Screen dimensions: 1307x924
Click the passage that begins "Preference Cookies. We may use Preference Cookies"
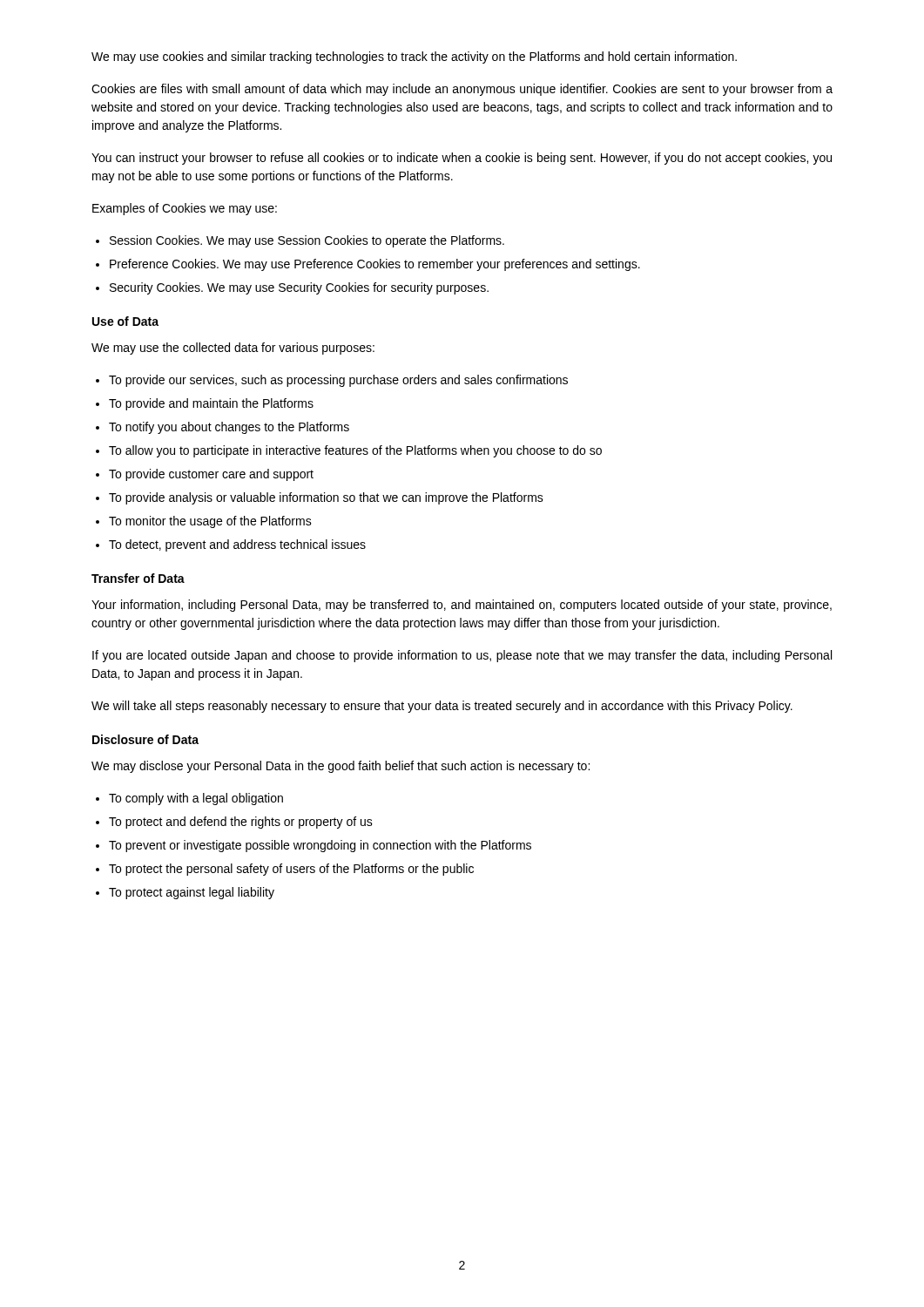375,264
